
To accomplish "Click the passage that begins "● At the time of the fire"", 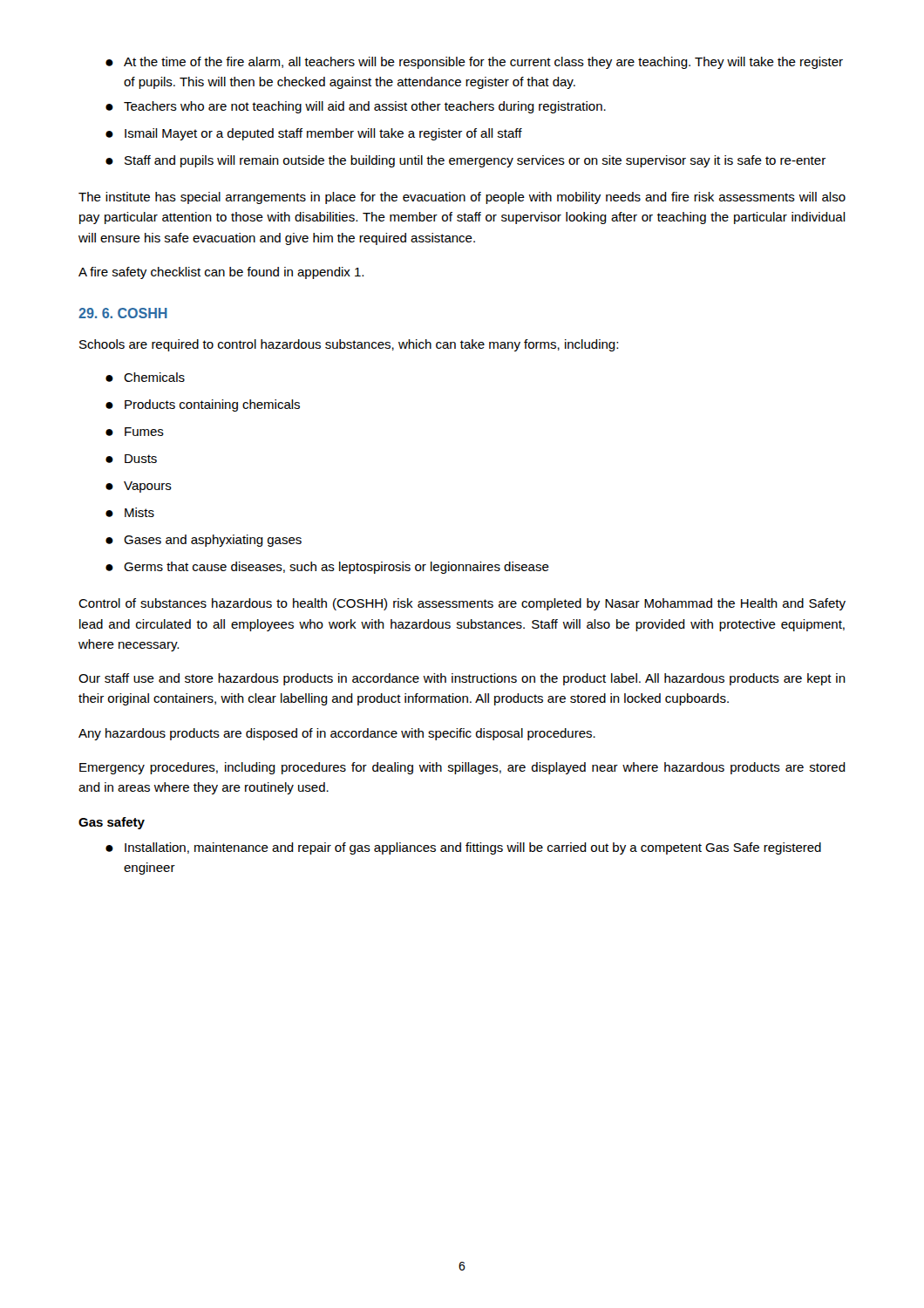I will click(x=475, y=72).
